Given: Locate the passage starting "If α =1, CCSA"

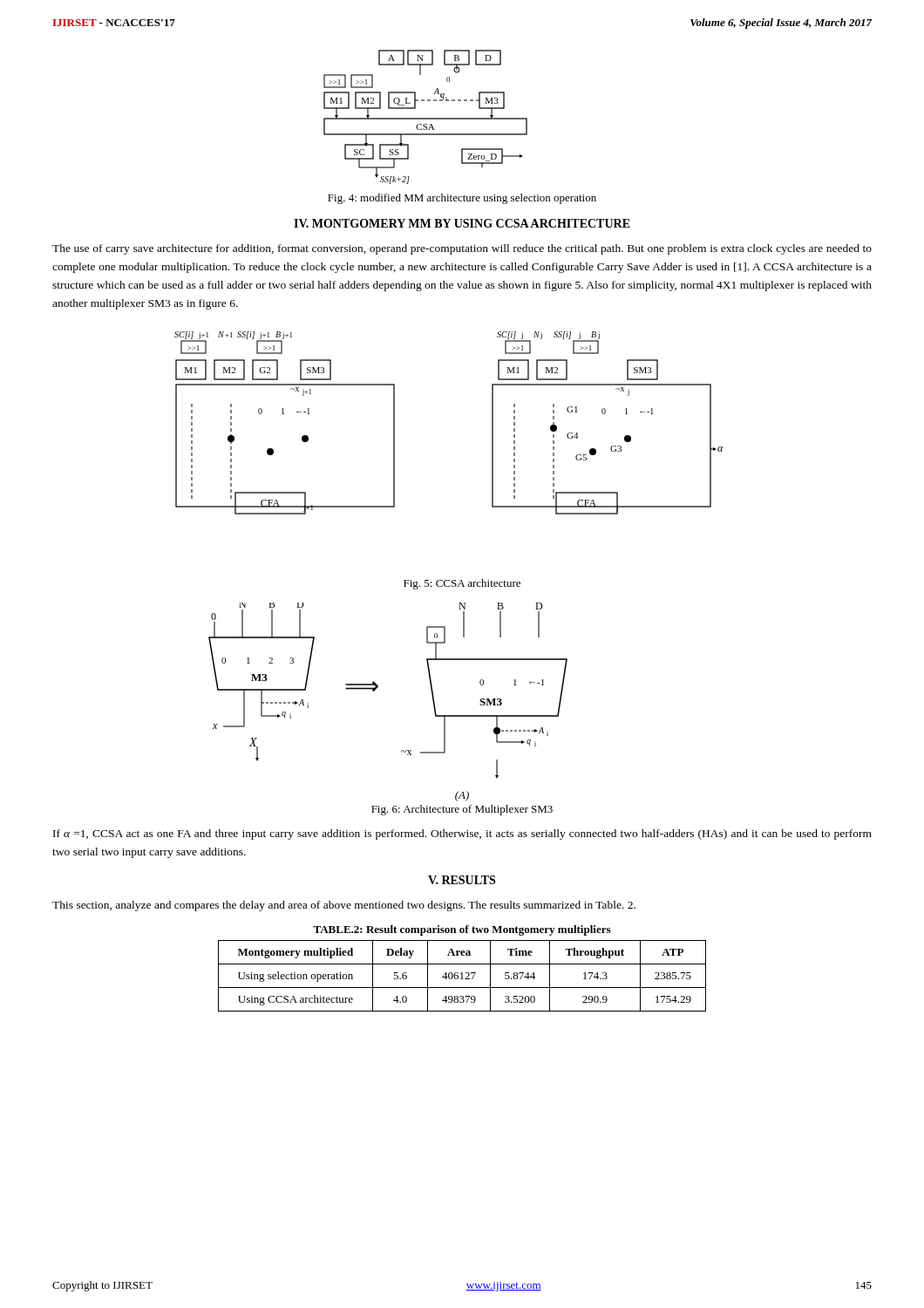Looking at the screenshot, I should point(462,842).
